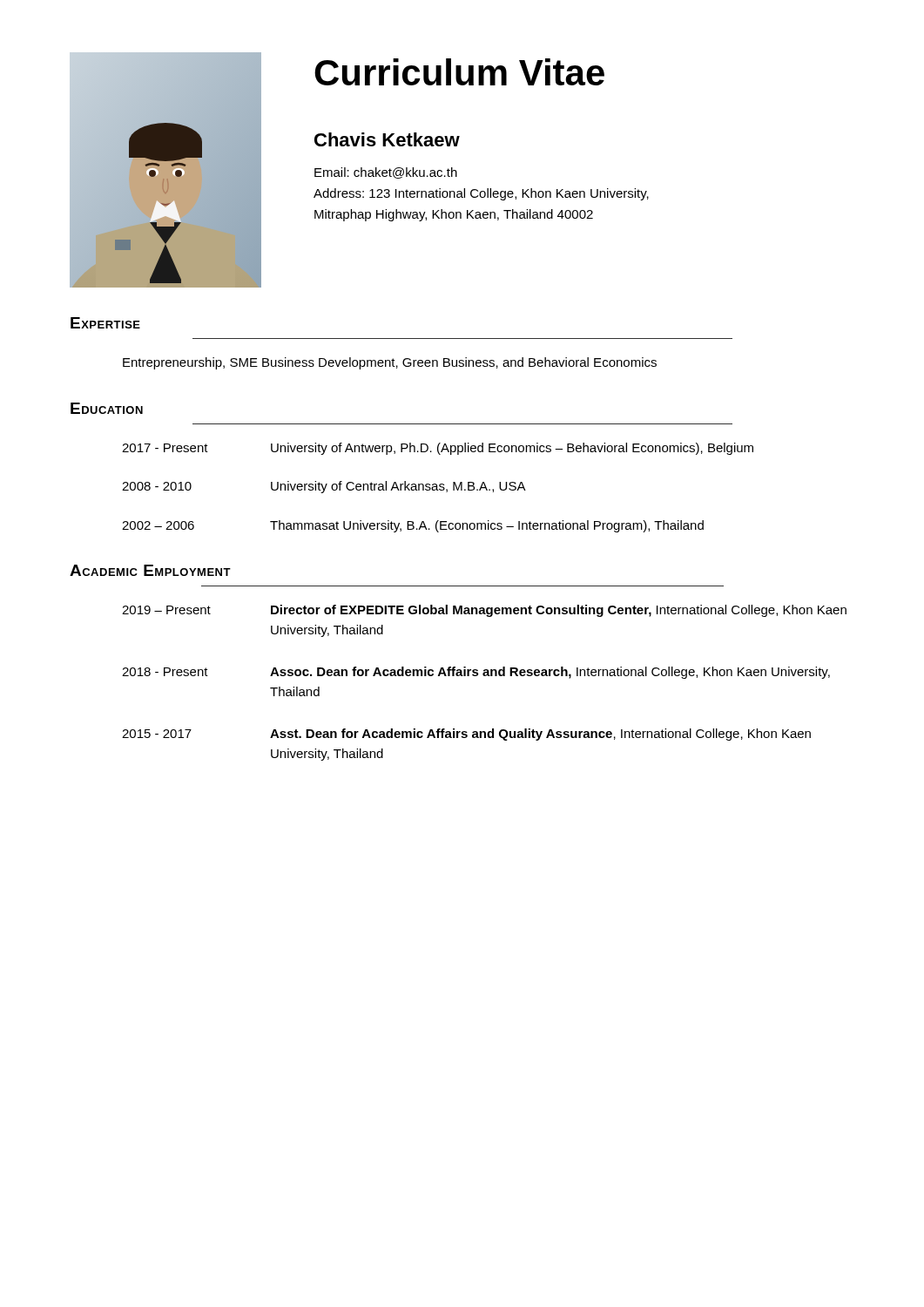Click on the block starting "2008 - 2010 University of"
This screenshot has height=1307, width=924.
pos(488,486)
